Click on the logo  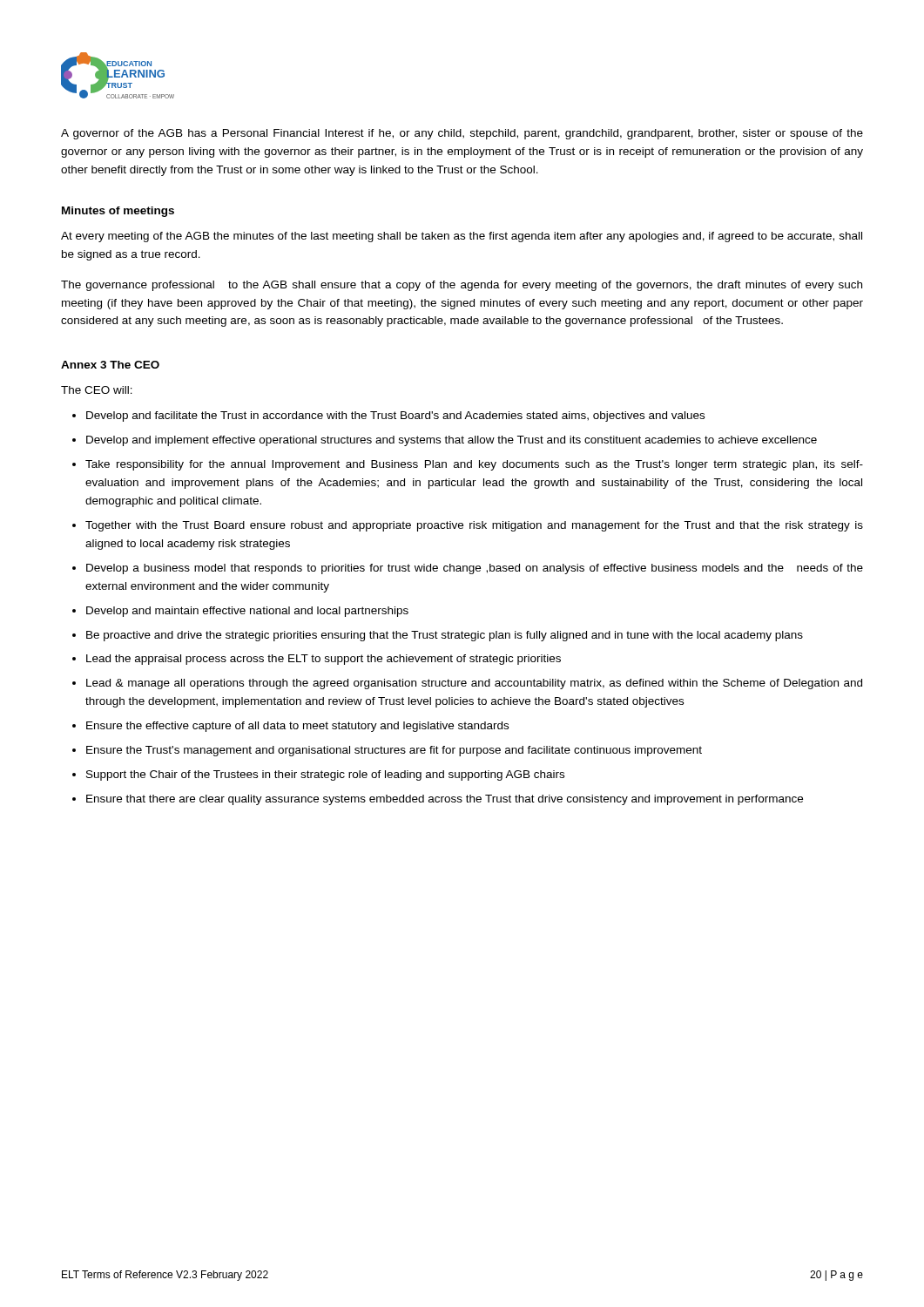click(462, 81)
